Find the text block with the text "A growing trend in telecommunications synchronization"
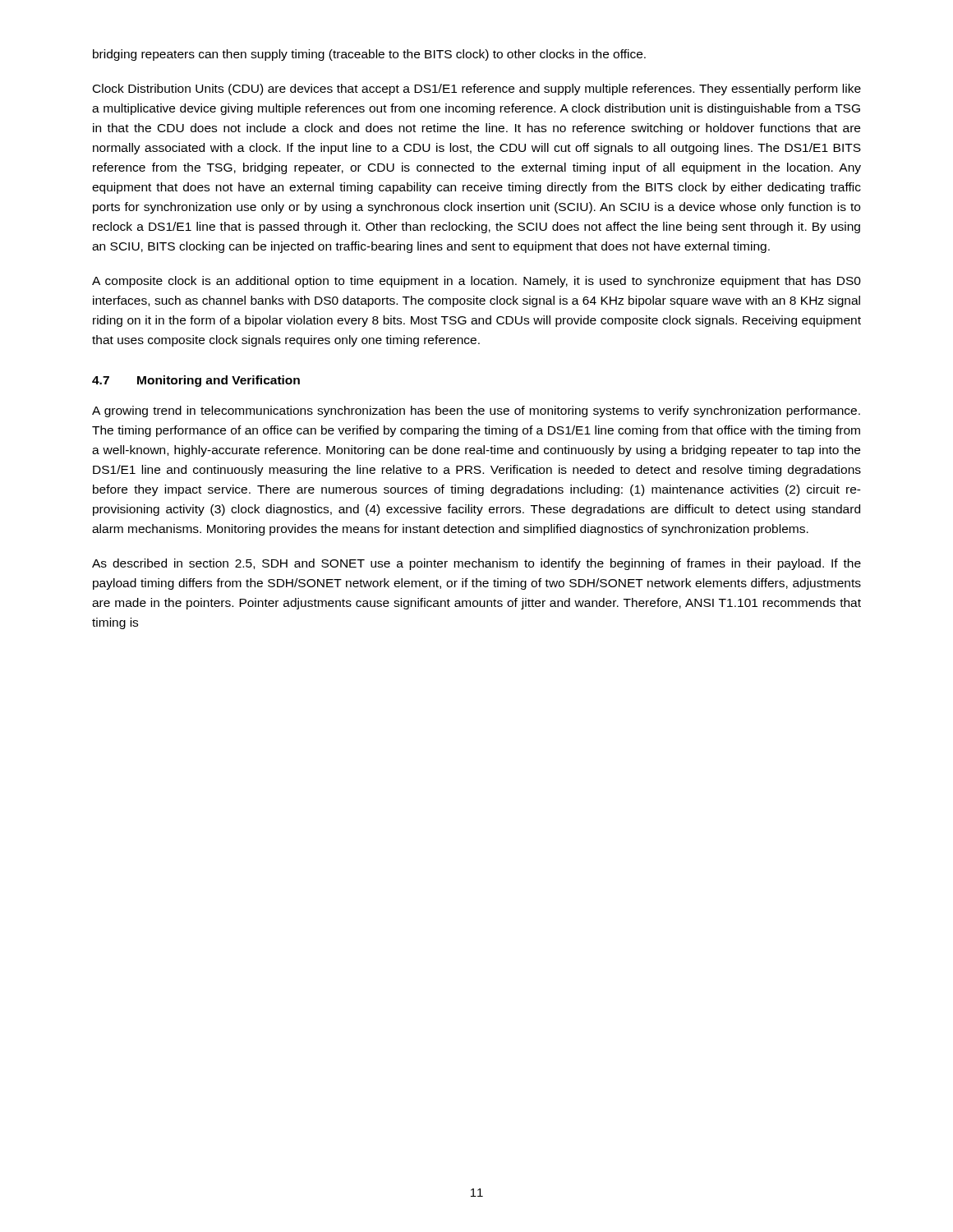The height and width of the screenshot is (1232, 953). [476, 470]
